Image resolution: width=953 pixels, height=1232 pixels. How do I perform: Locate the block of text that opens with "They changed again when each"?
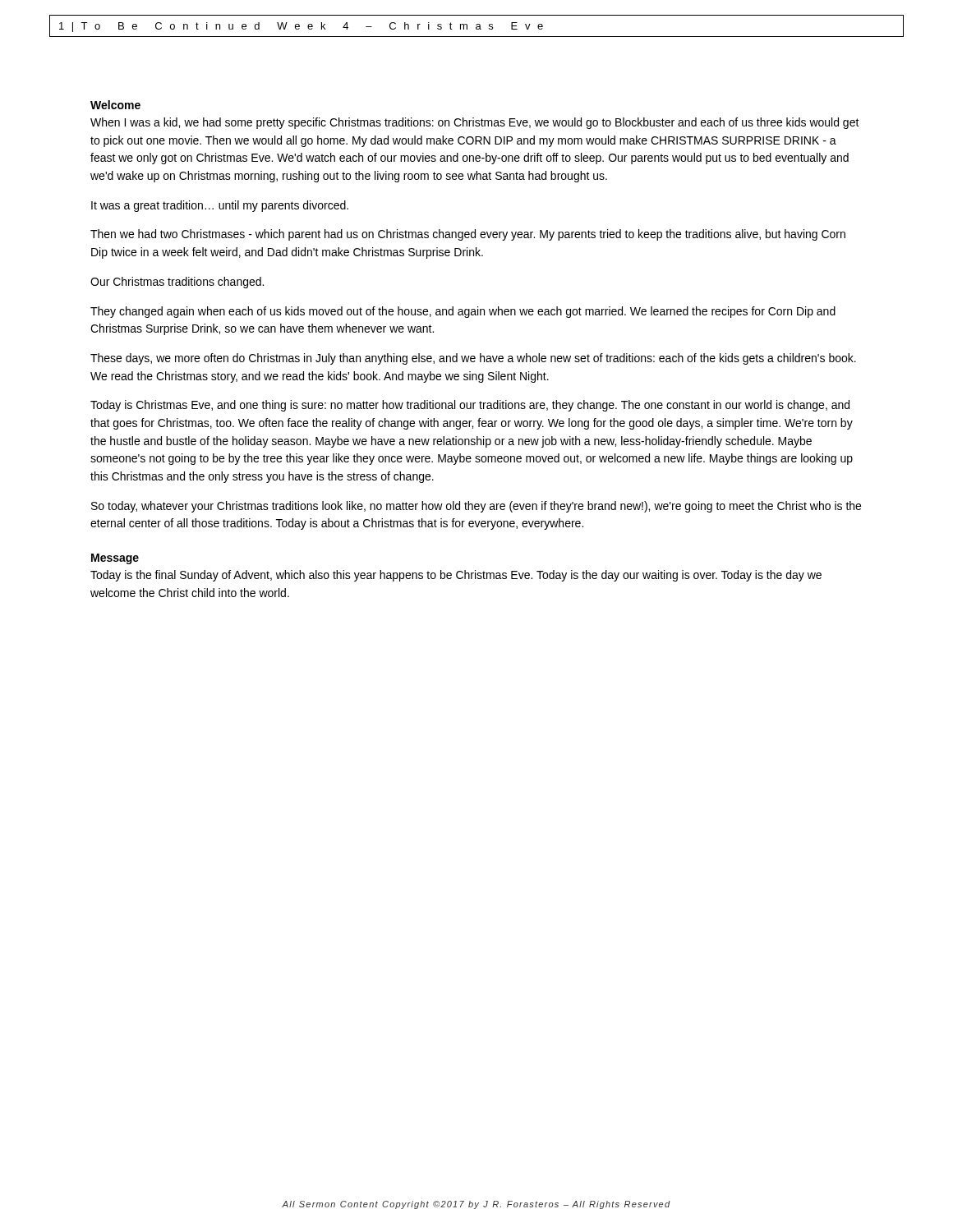tap(463, 320)
